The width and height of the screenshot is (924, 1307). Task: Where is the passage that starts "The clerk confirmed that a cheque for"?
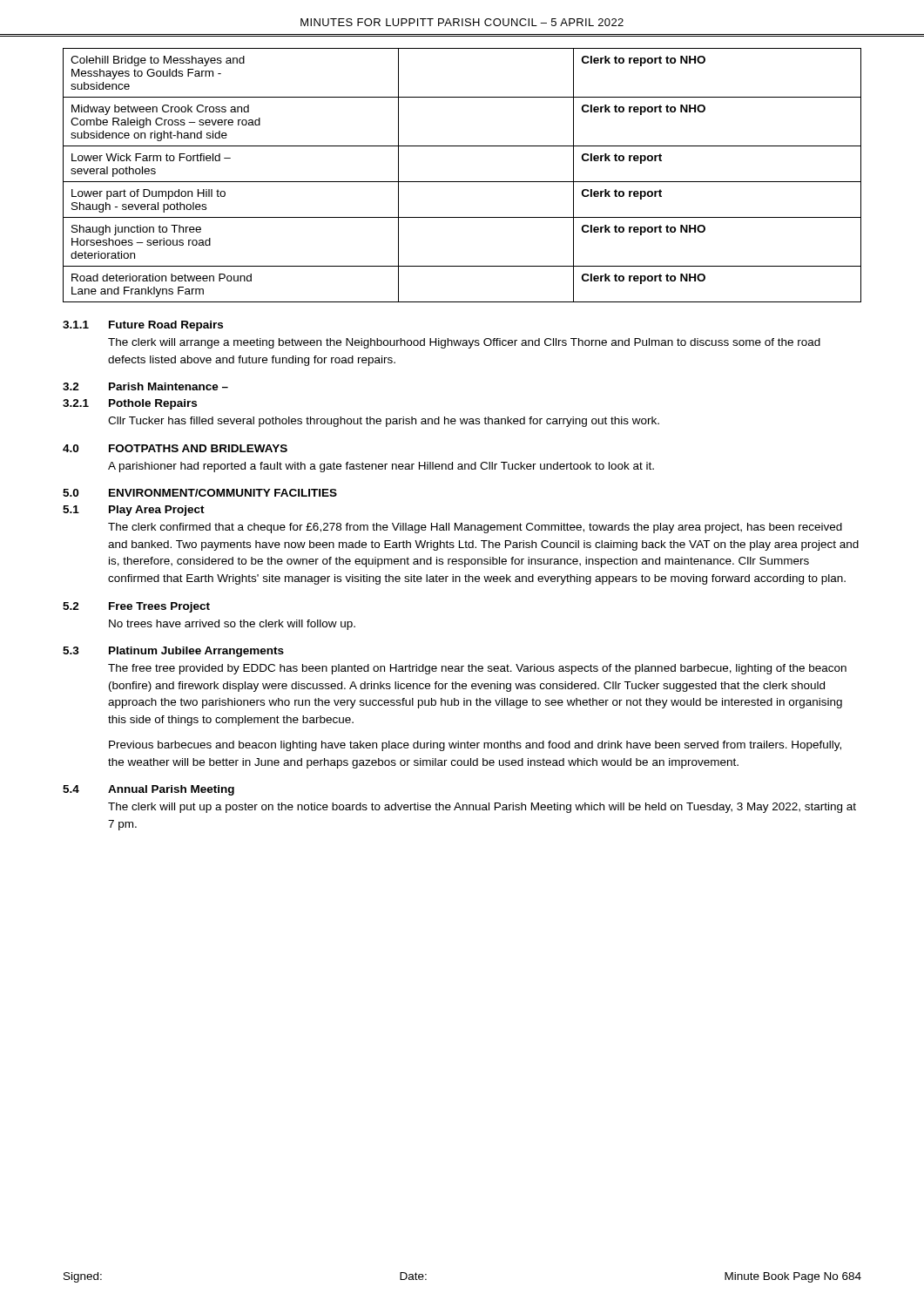coord(483,553)
